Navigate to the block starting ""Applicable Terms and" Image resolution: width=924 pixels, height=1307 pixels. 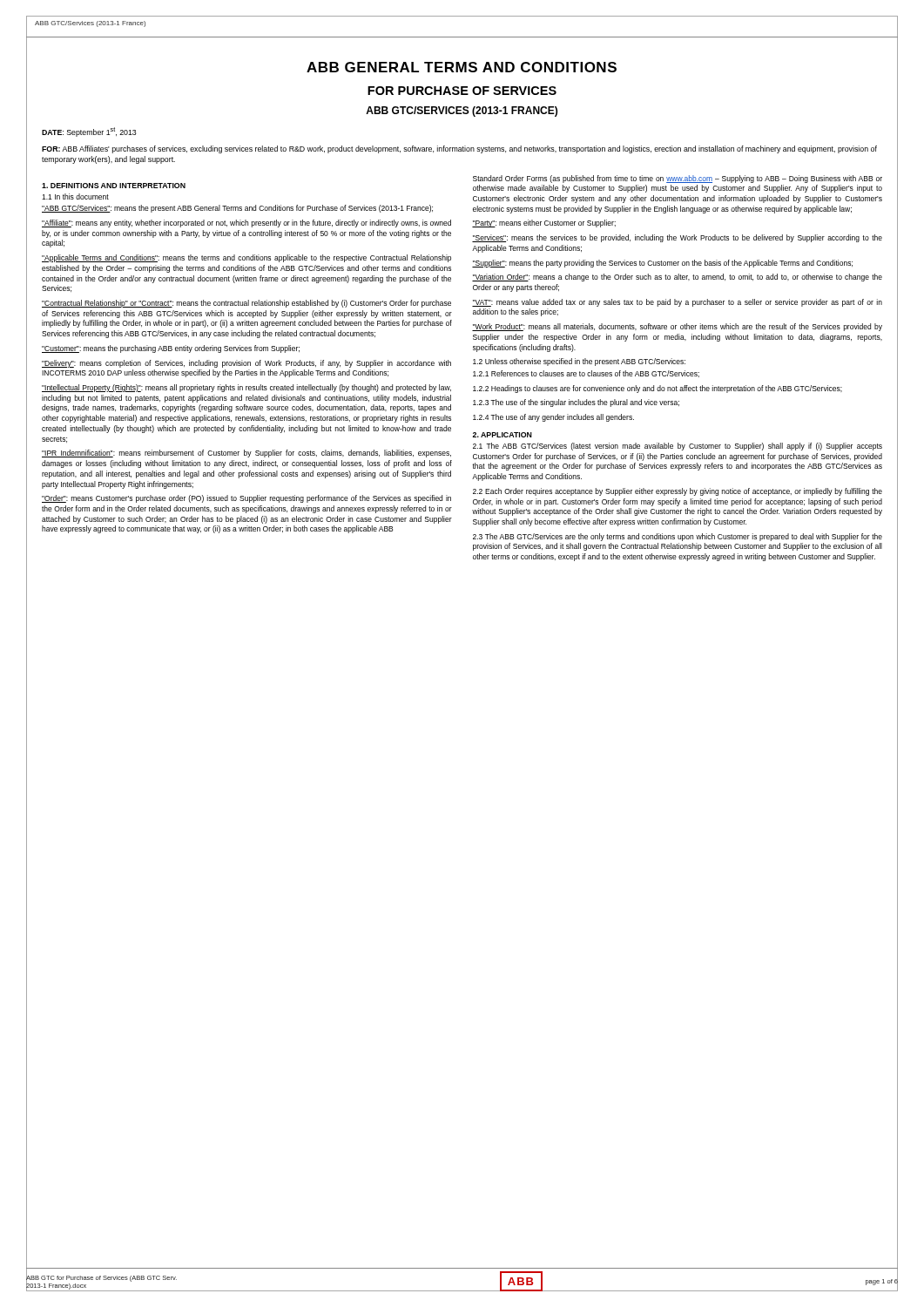coord(247,273)
